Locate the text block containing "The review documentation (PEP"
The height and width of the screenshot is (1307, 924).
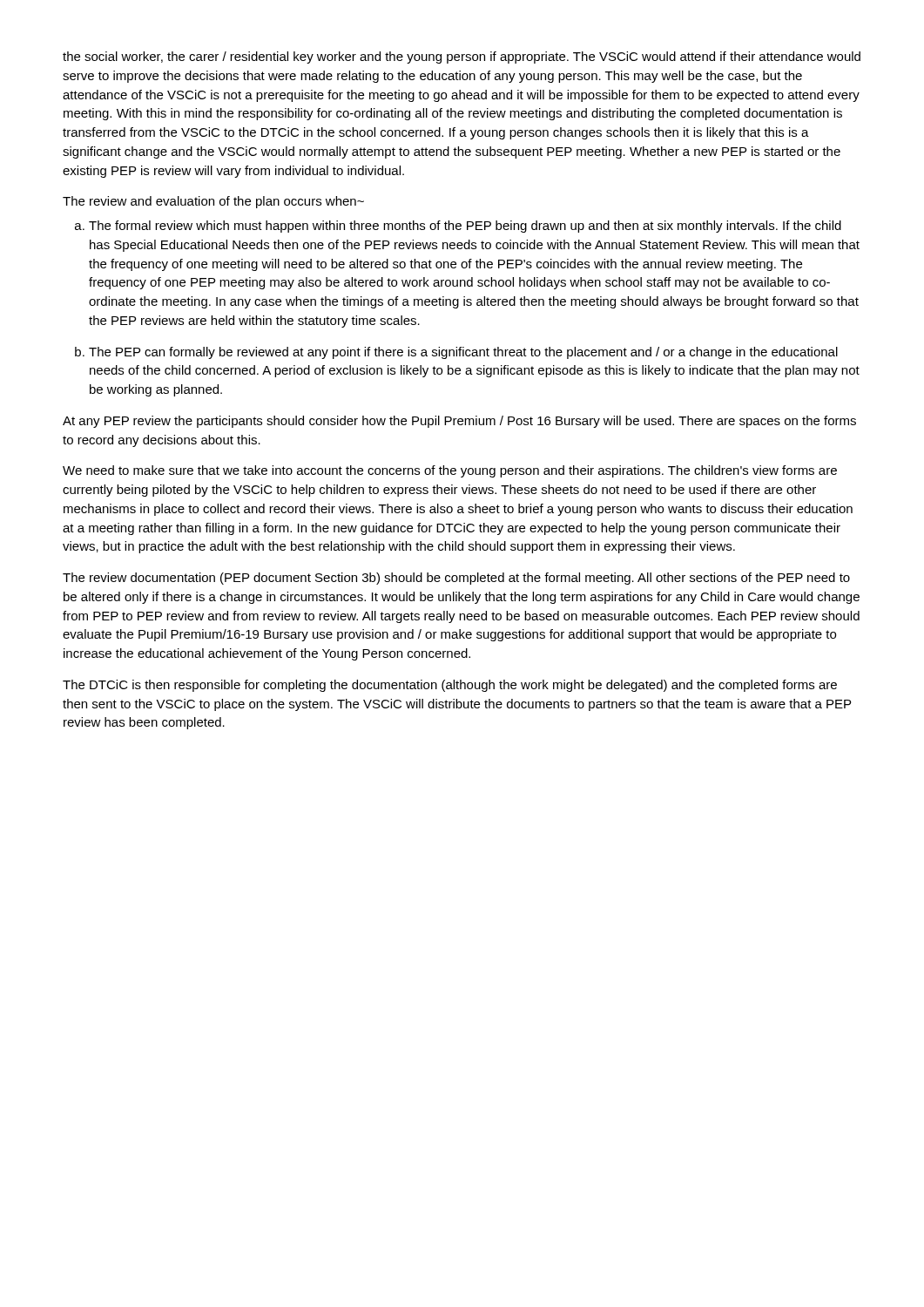462,616
